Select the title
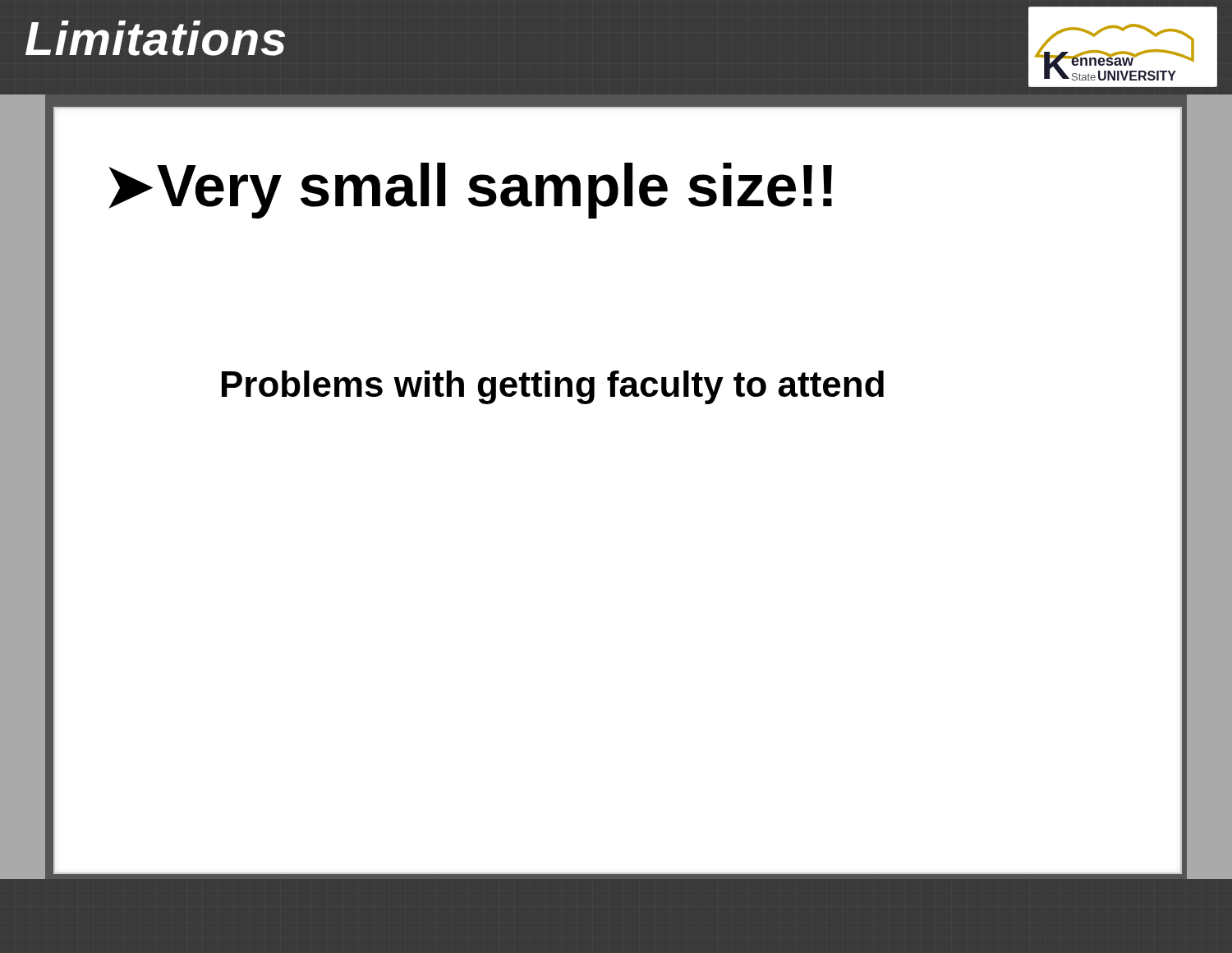 [x=156, y=39]
